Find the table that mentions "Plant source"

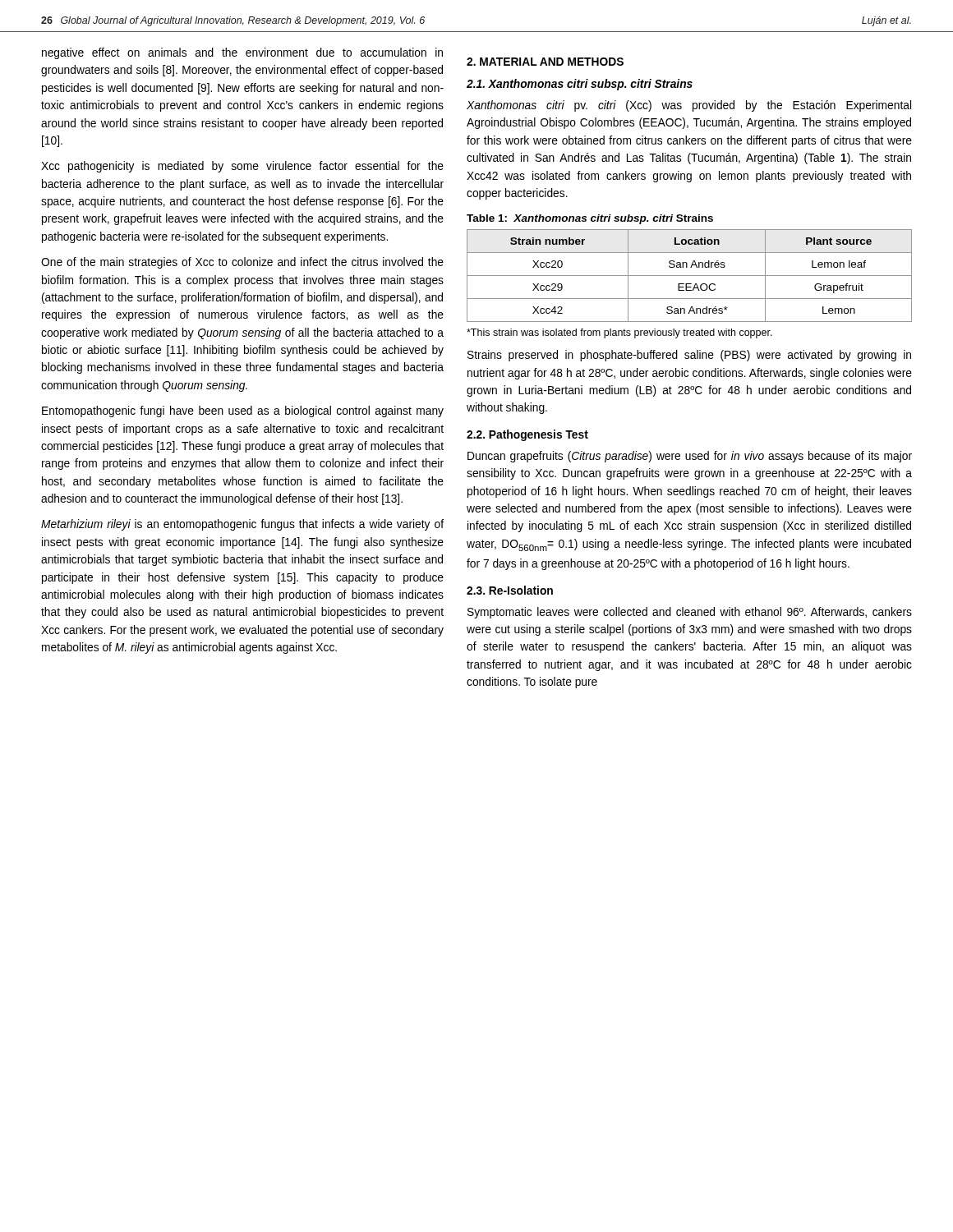click(x=689, y=276)
